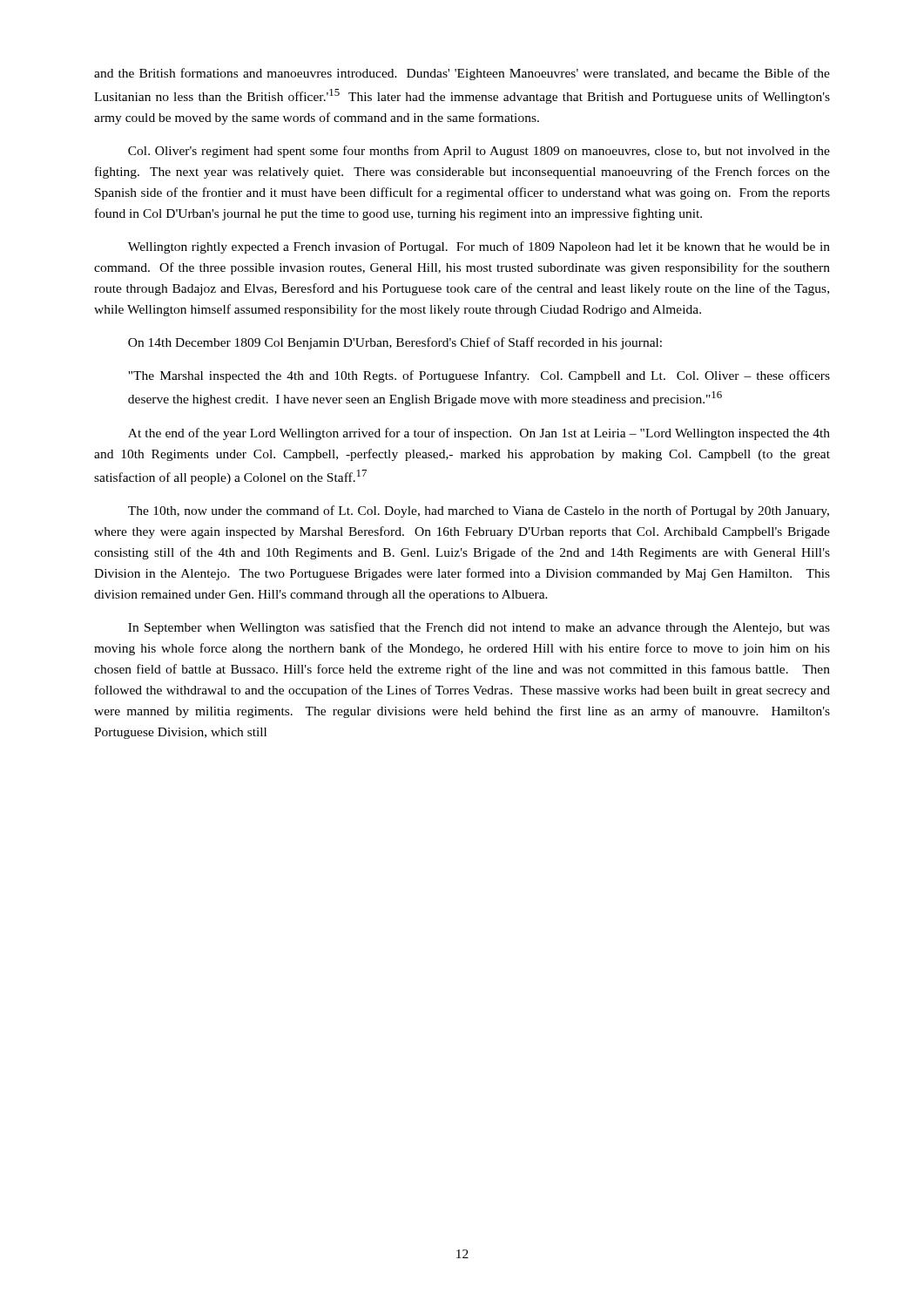Point to the block starting "On 14th December 1809 Col Benjamin D'Urban, Beresford's"
924x1307 pixels.
point(395,342)
